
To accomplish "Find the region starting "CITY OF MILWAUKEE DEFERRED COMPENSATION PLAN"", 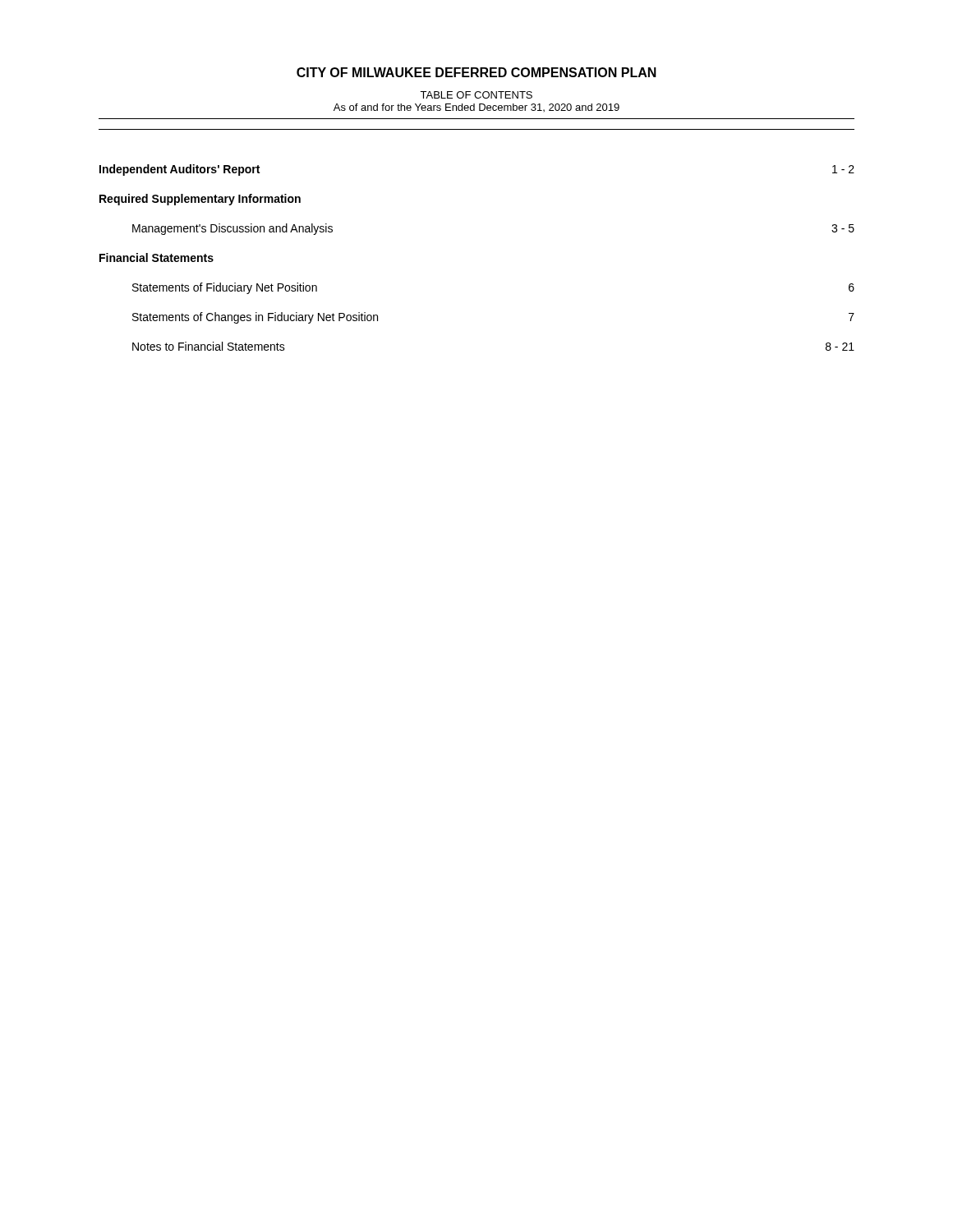I will 476,73.
